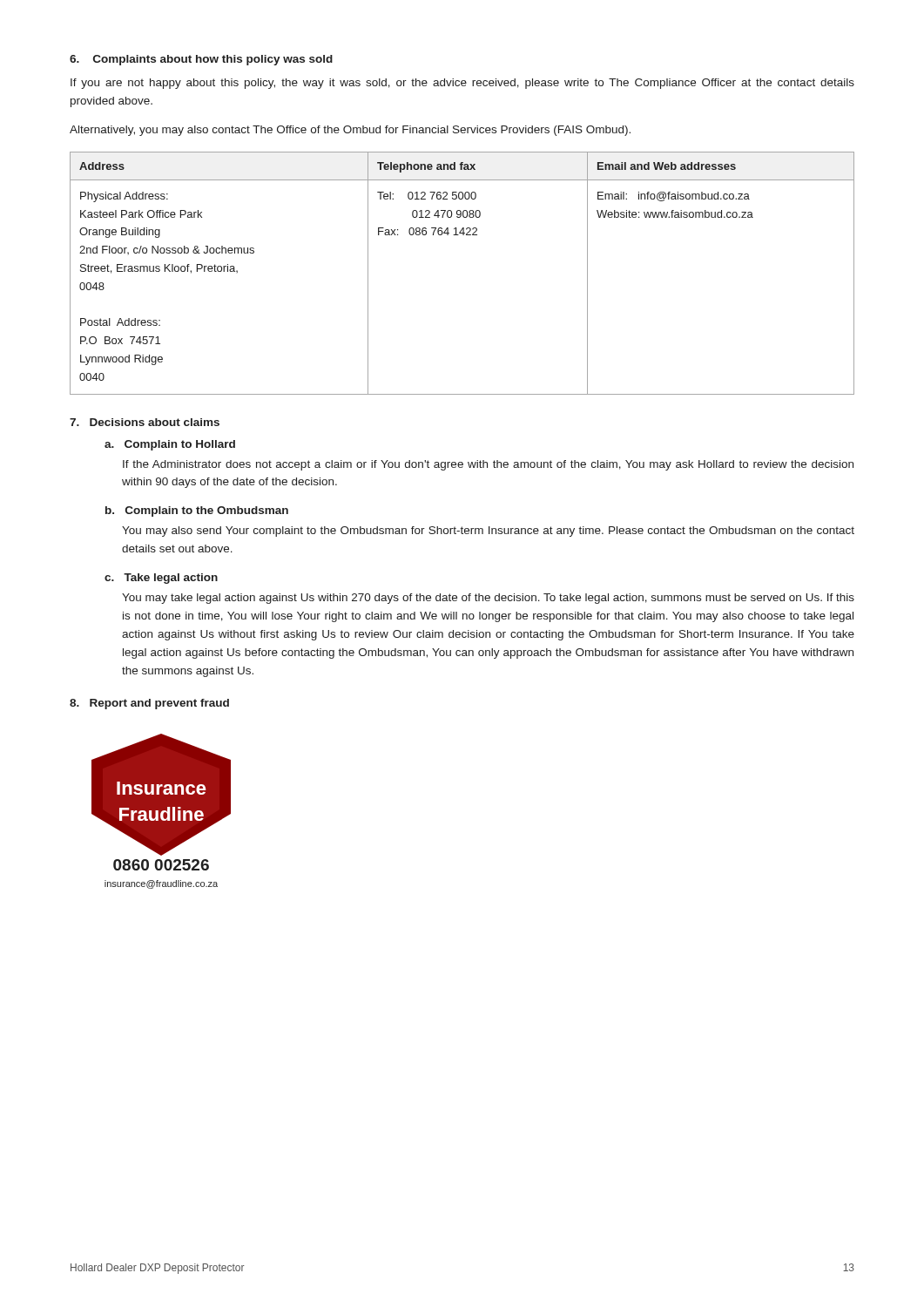Select the text block starting "8. Report and prevent"

point(150,703)
